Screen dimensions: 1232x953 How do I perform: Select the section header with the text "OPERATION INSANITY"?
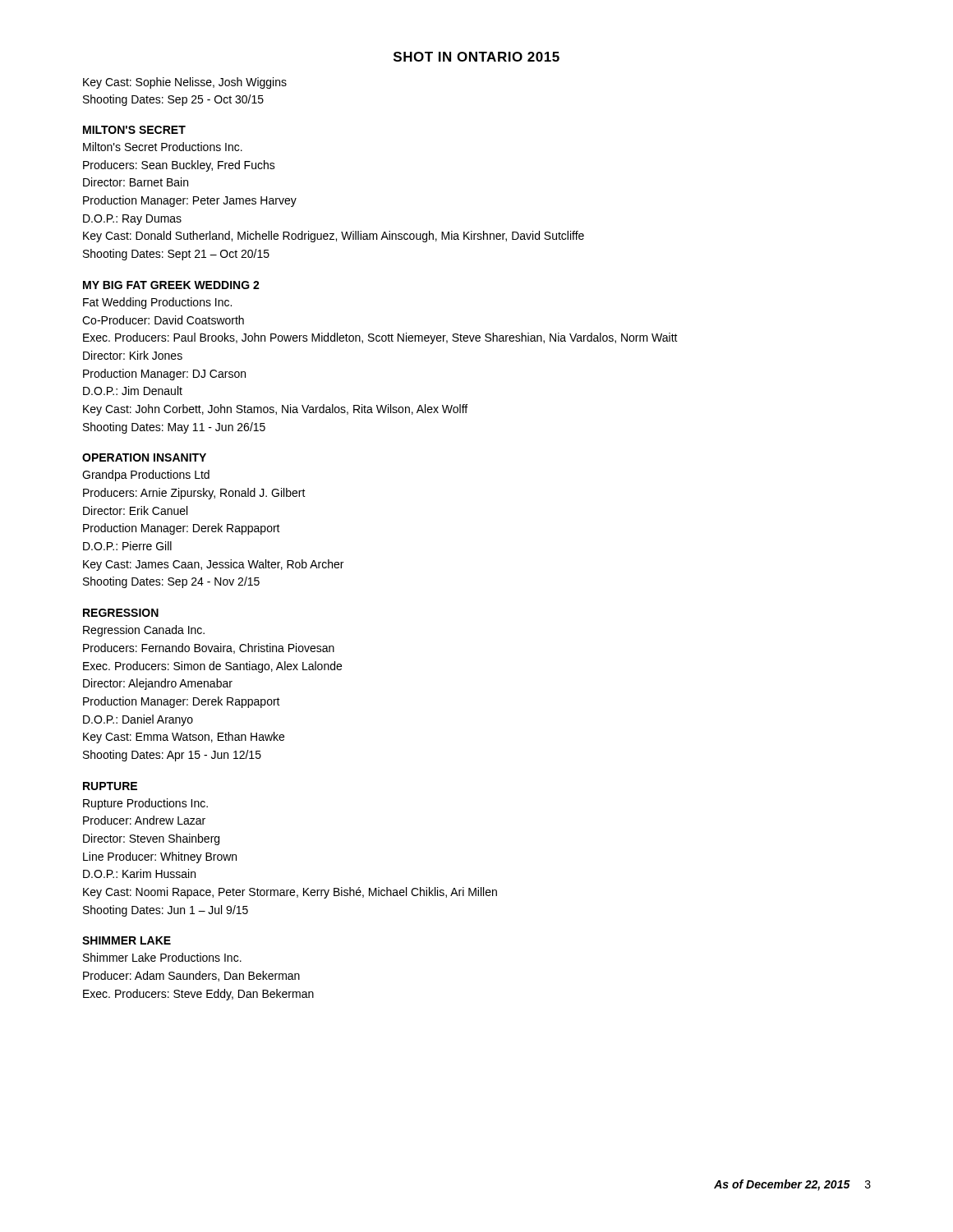[144, 458]
